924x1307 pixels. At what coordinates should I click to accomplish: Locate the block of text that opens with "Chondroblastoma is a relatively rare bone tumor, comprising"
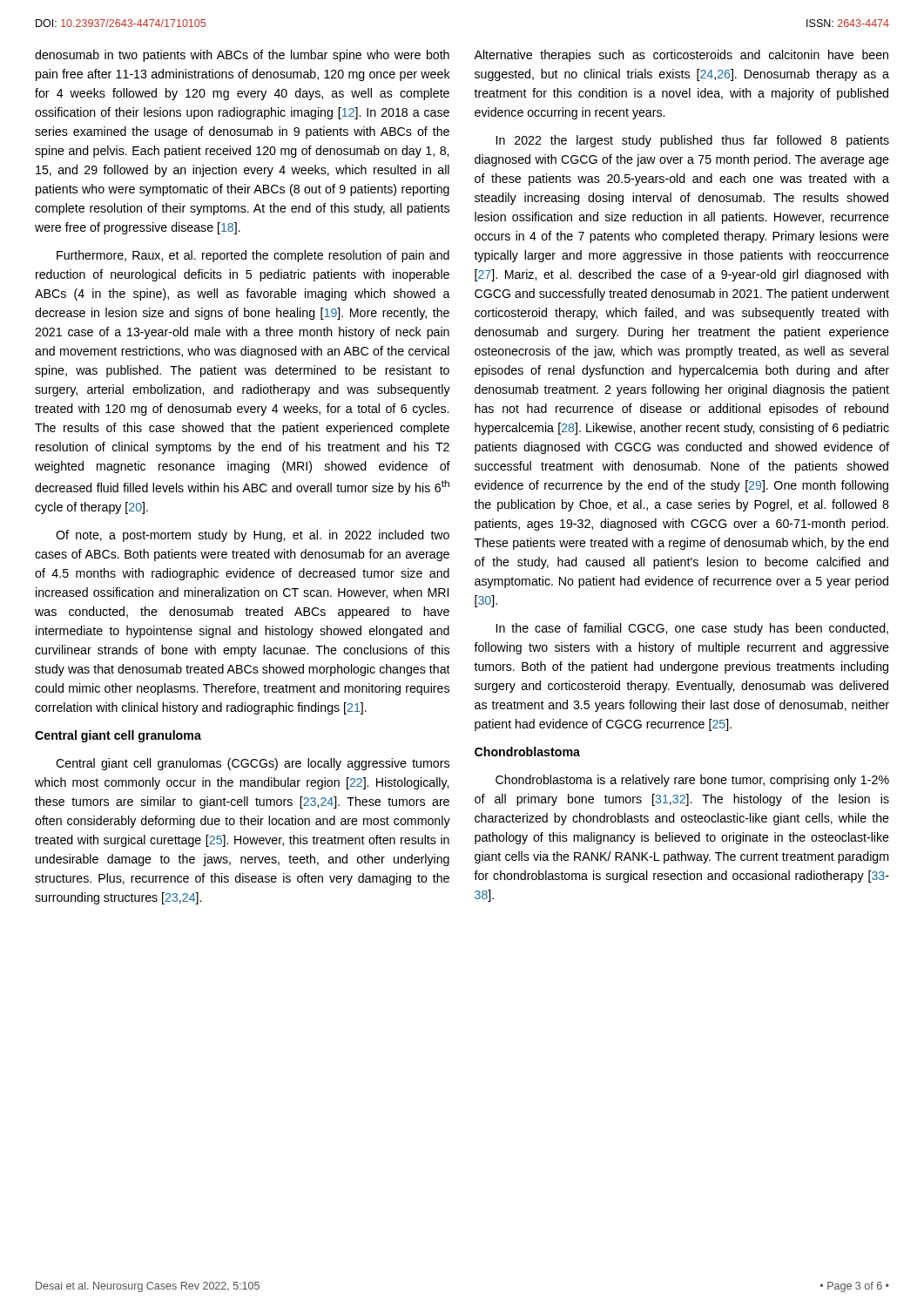pyautogui.click(x=682, y=837)
